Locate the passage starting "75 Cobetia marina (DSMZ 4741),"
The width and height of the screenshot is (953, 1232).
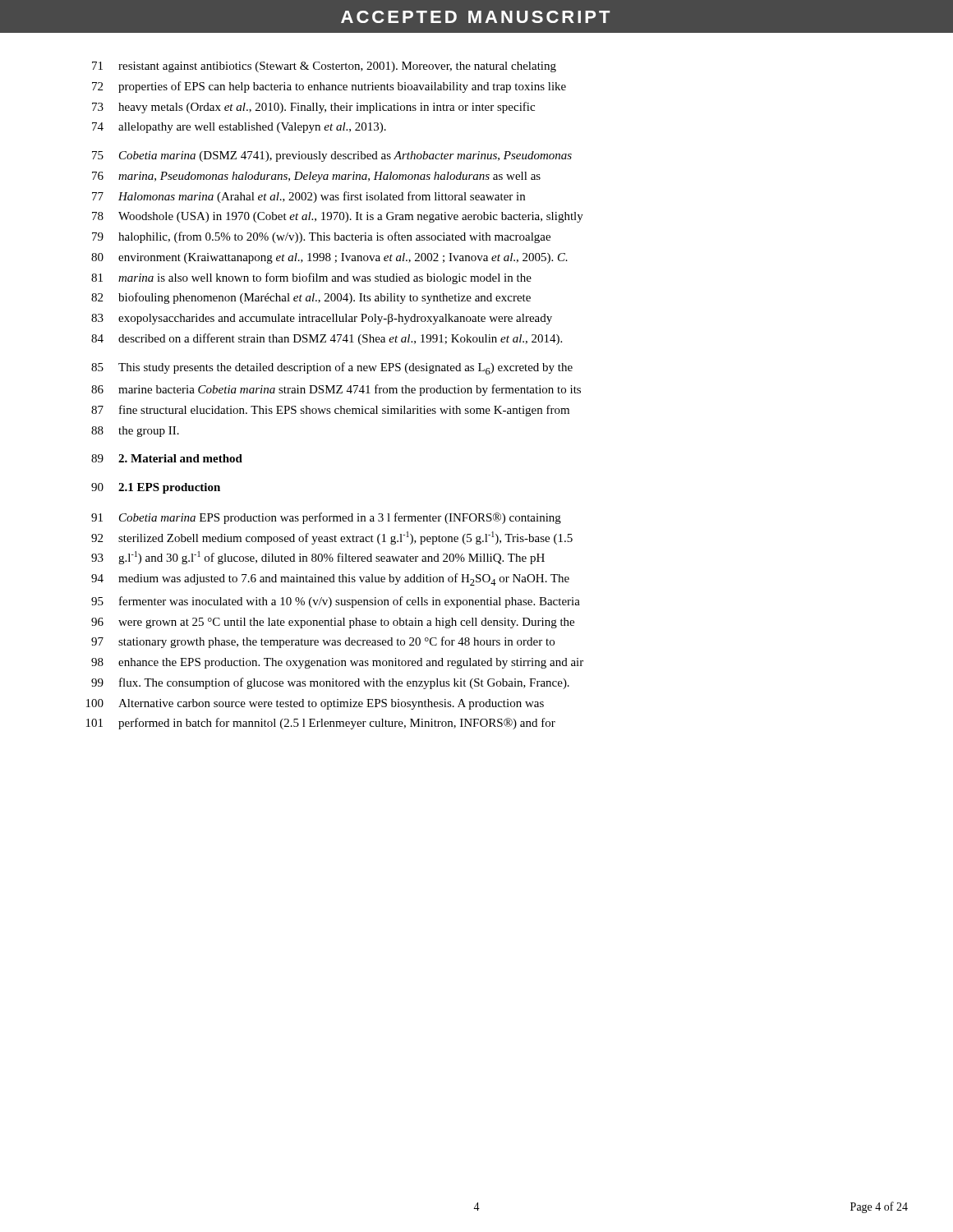tap(476, 247)
